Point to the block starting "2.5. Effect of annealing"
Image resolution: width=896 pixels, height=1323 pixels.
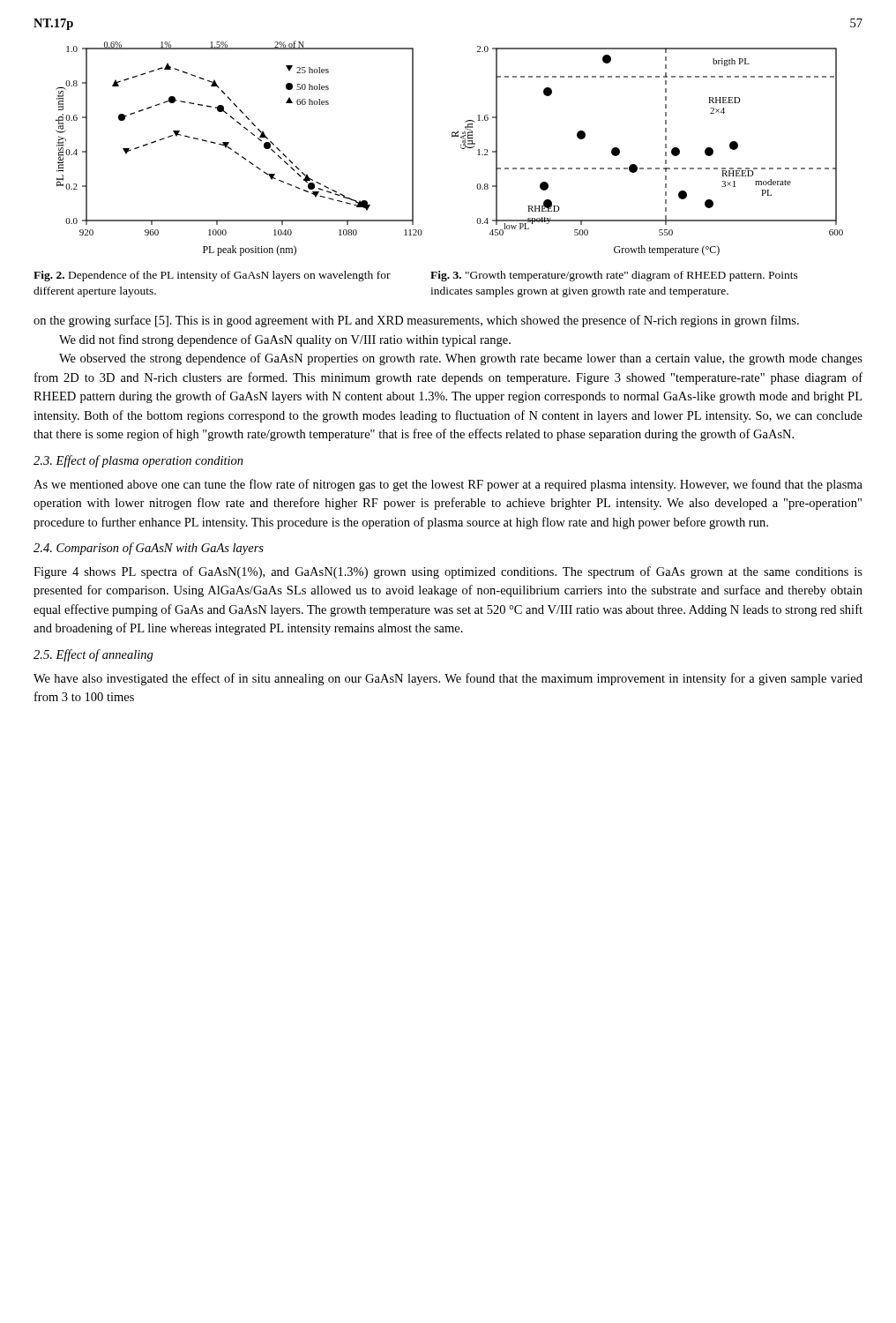(x=93, y=654)
